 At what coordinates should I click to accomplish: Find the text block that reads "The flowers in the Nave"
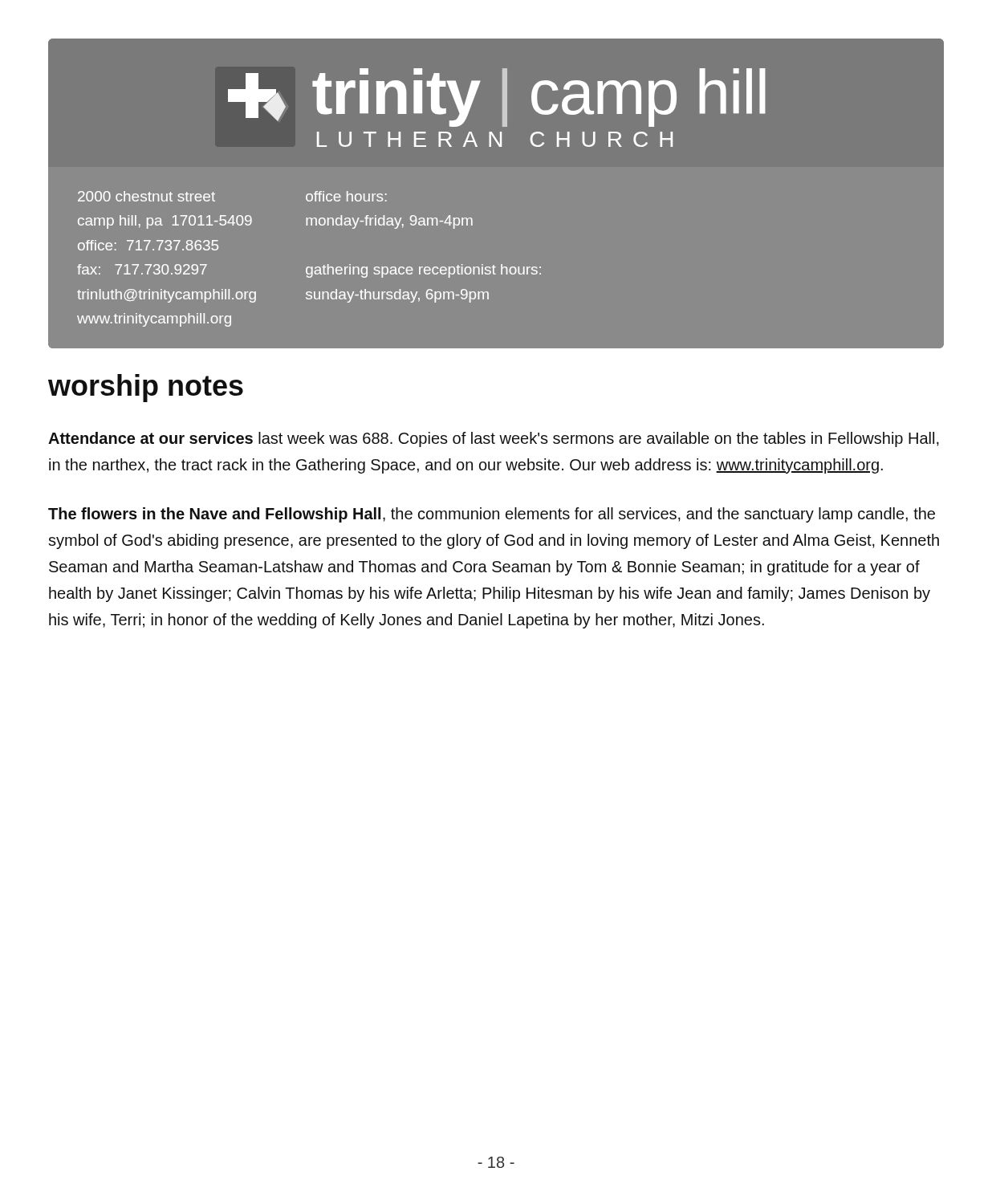[494, 567]
